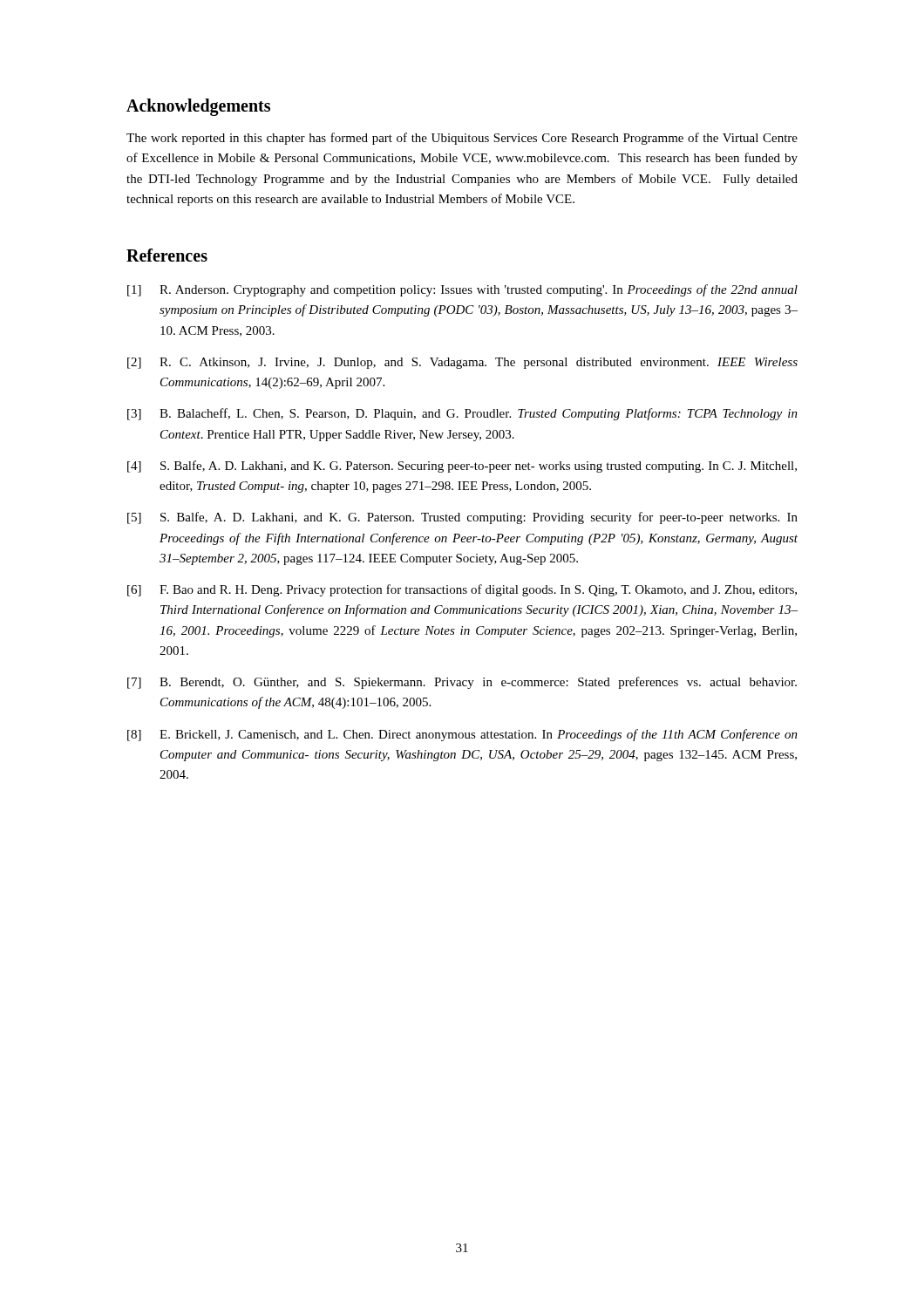Find the list item containing "[3] B. Balacheff, L. Chen,"
The height and width of the screenshot is (1308, 924).
coord(462,424)
